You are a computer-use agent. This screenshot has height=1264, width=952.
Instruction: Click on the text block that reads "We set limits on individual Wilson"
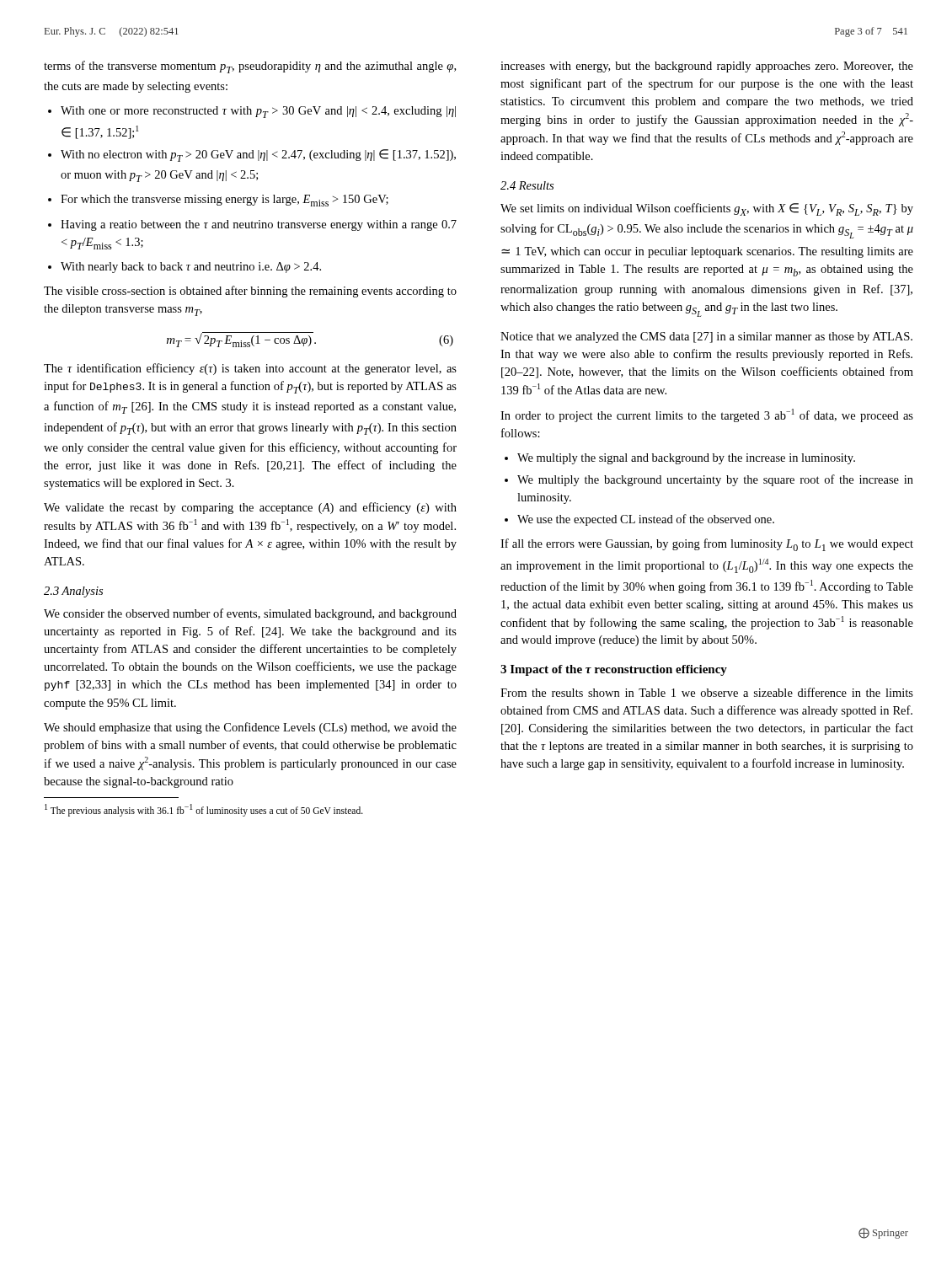[x=707, y=260]
